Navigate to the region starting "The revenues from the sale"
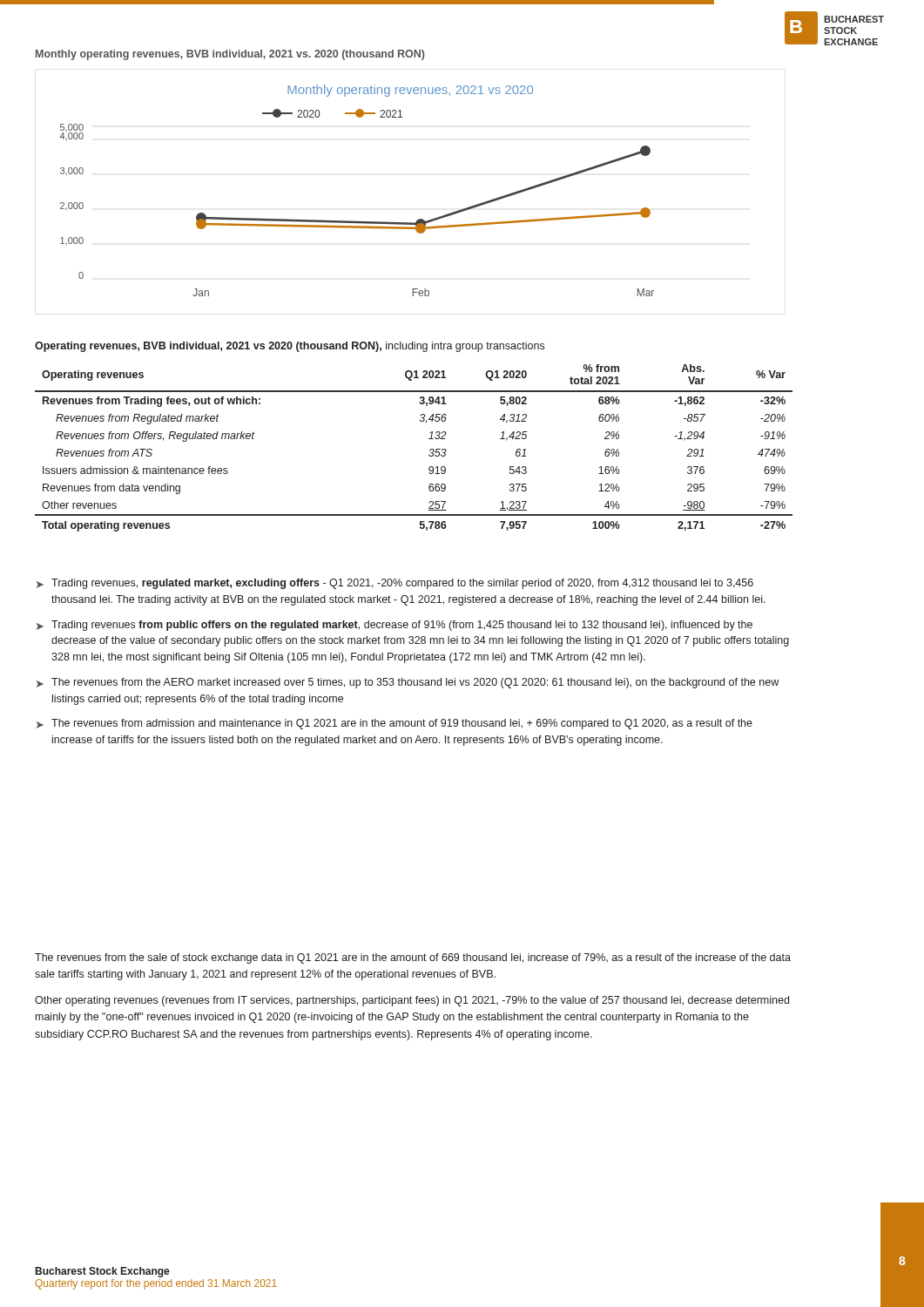Image resolution: width=924 pixels, height=1307 pixels. coord(413,966)
